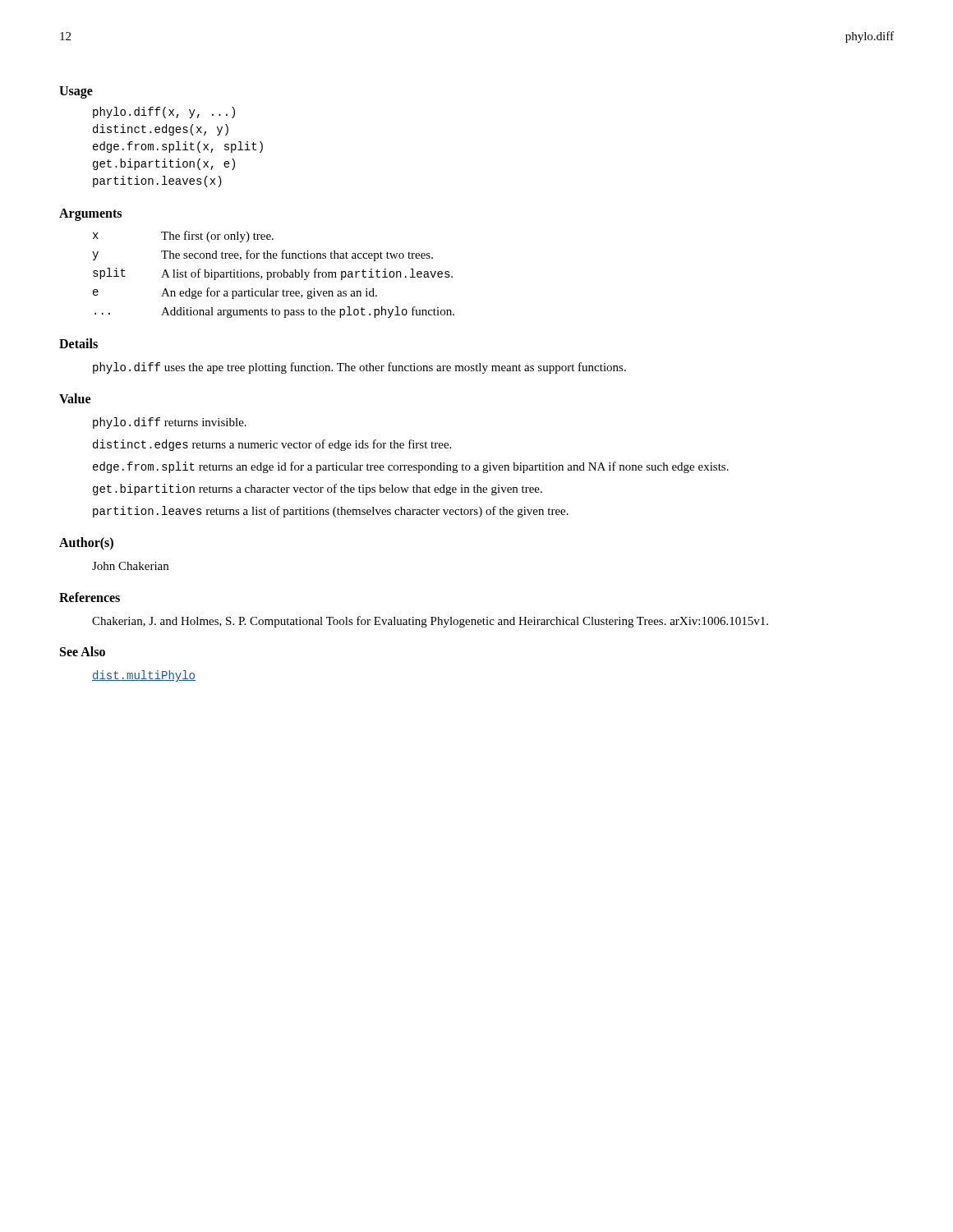Select the text block starting "distinct.edges returns a numeric vector of edge"
This screenshot has width=953, height=1232.
[x=272, y=445]
